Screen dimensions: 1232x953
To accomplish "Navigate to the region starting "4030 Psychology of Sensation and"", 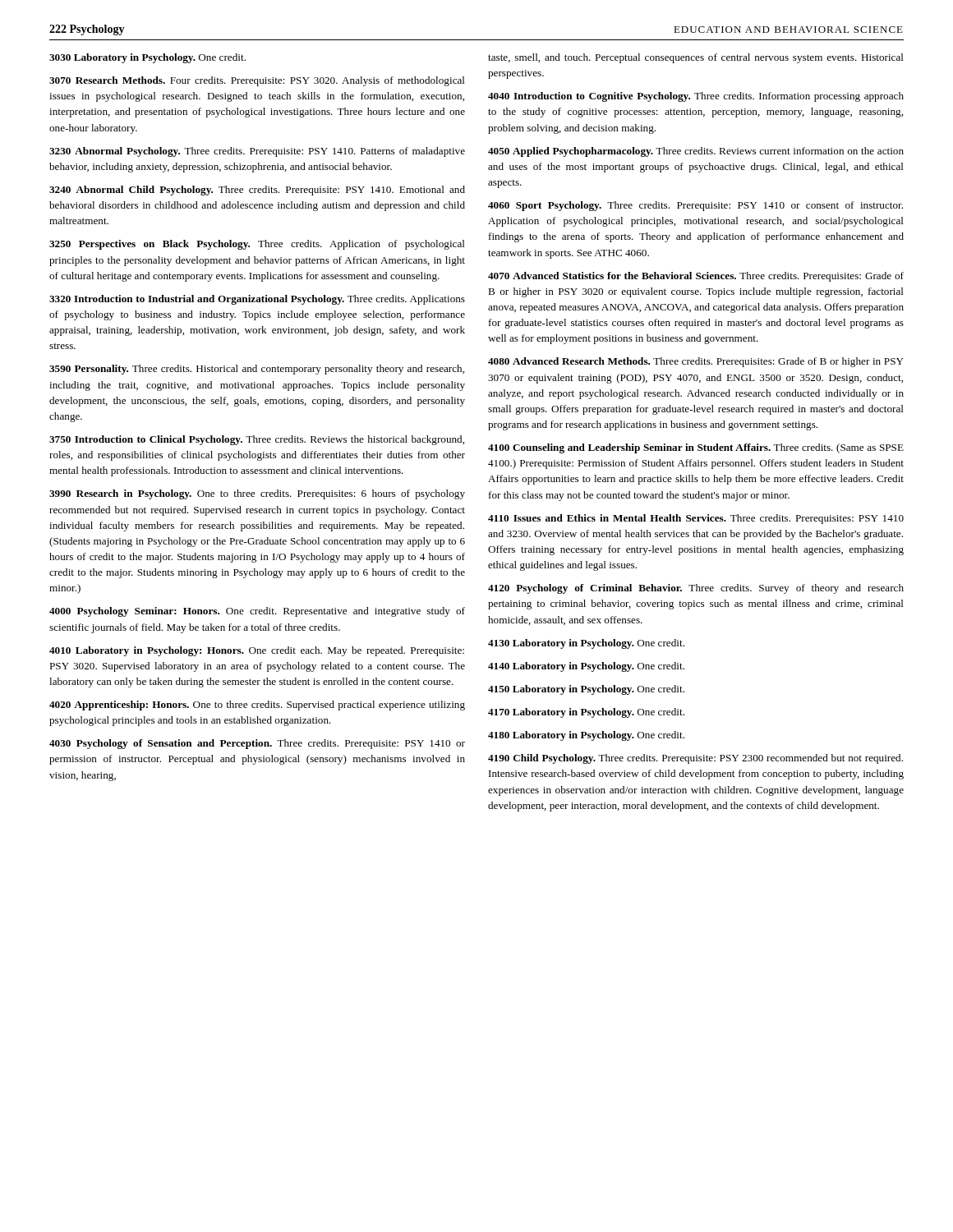I will point(257,759).
